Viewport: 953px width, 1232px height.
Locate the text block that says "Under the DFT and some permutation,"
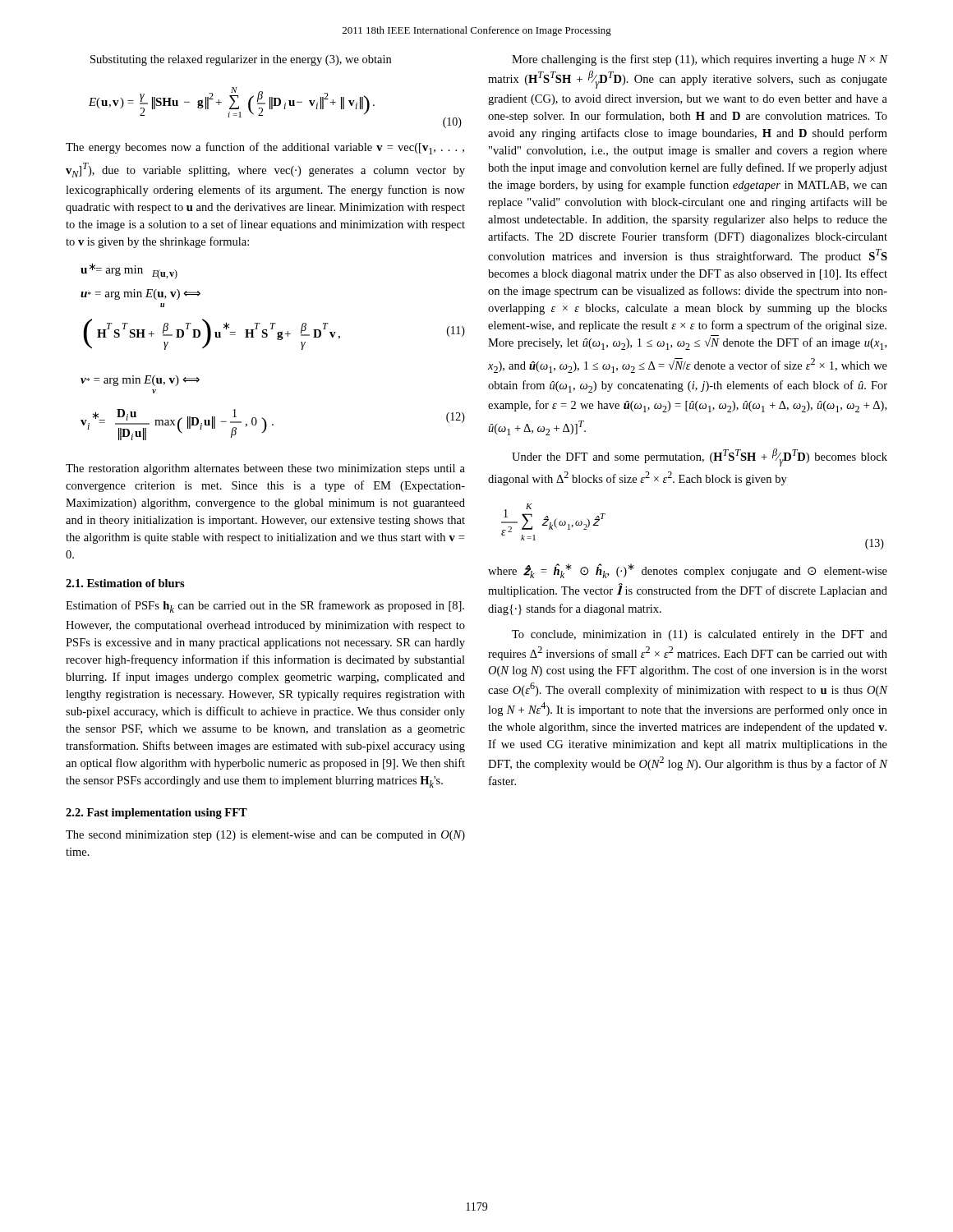(688, 467)
